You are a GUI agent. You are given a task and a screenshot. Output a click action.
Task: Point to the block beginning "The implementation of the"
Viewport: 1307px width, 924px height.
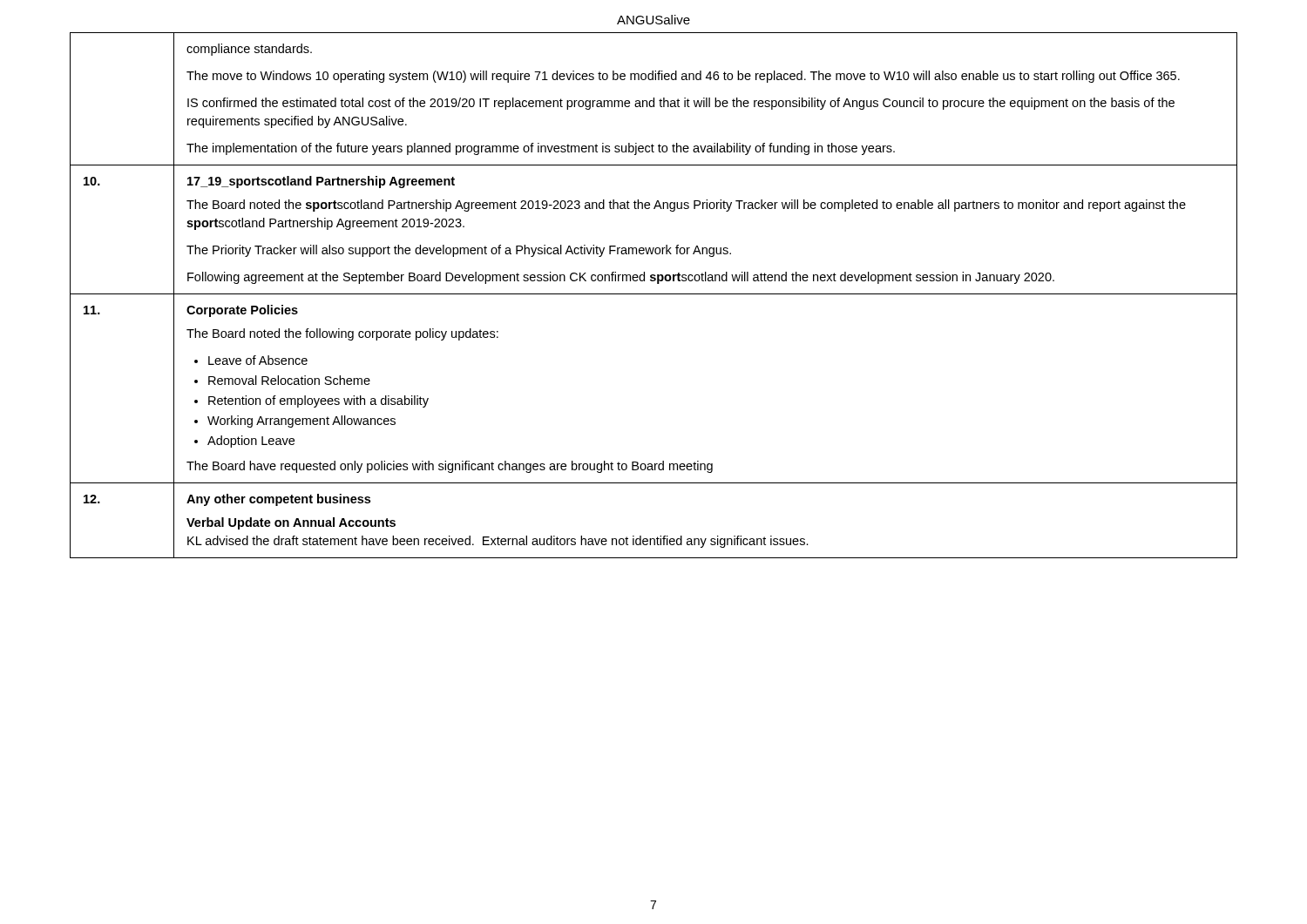click(541, 148)
